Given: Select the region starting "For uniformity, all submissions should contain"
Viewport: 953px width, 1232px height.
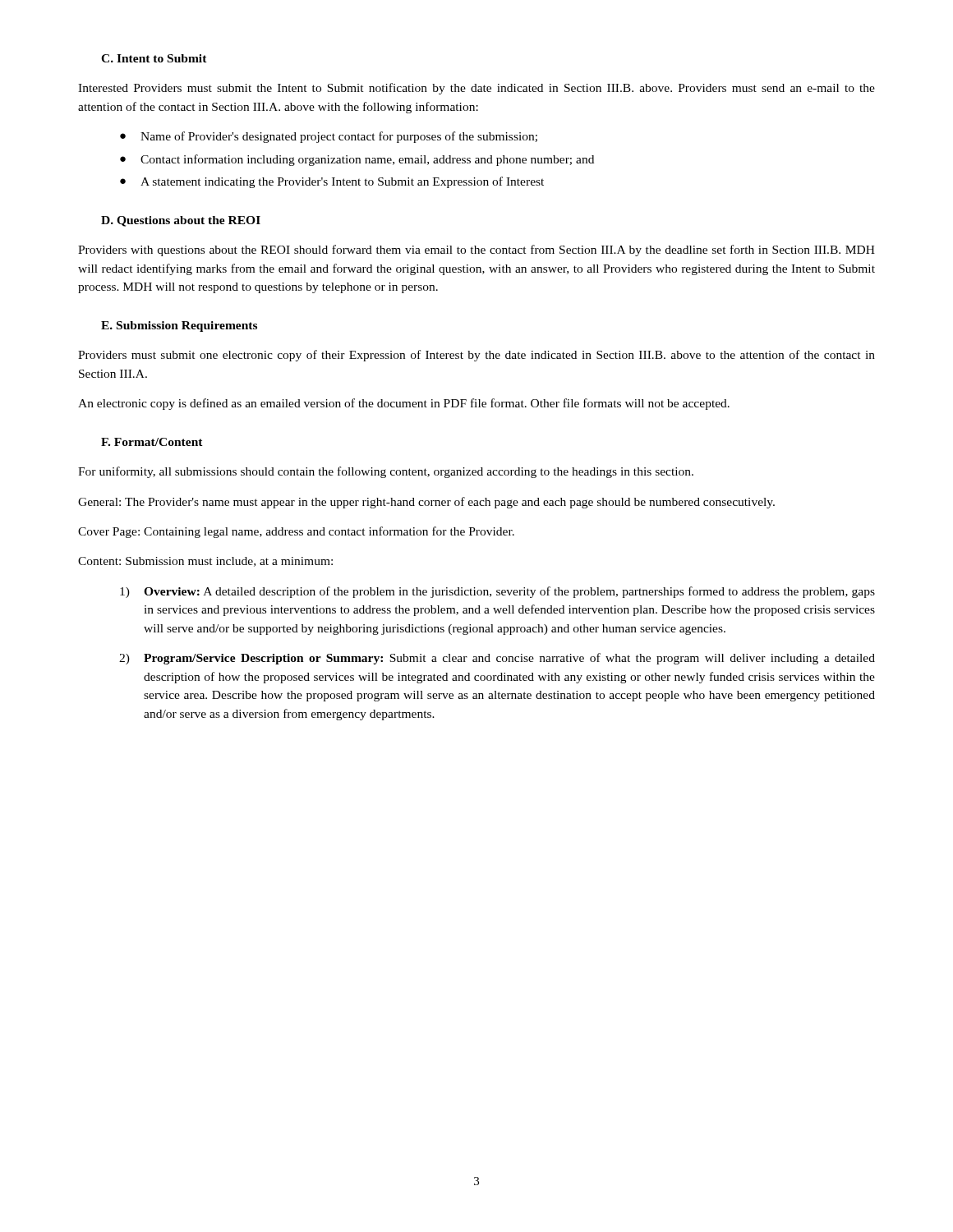Looking at the screenshot, I should click(x=386, y=471).
